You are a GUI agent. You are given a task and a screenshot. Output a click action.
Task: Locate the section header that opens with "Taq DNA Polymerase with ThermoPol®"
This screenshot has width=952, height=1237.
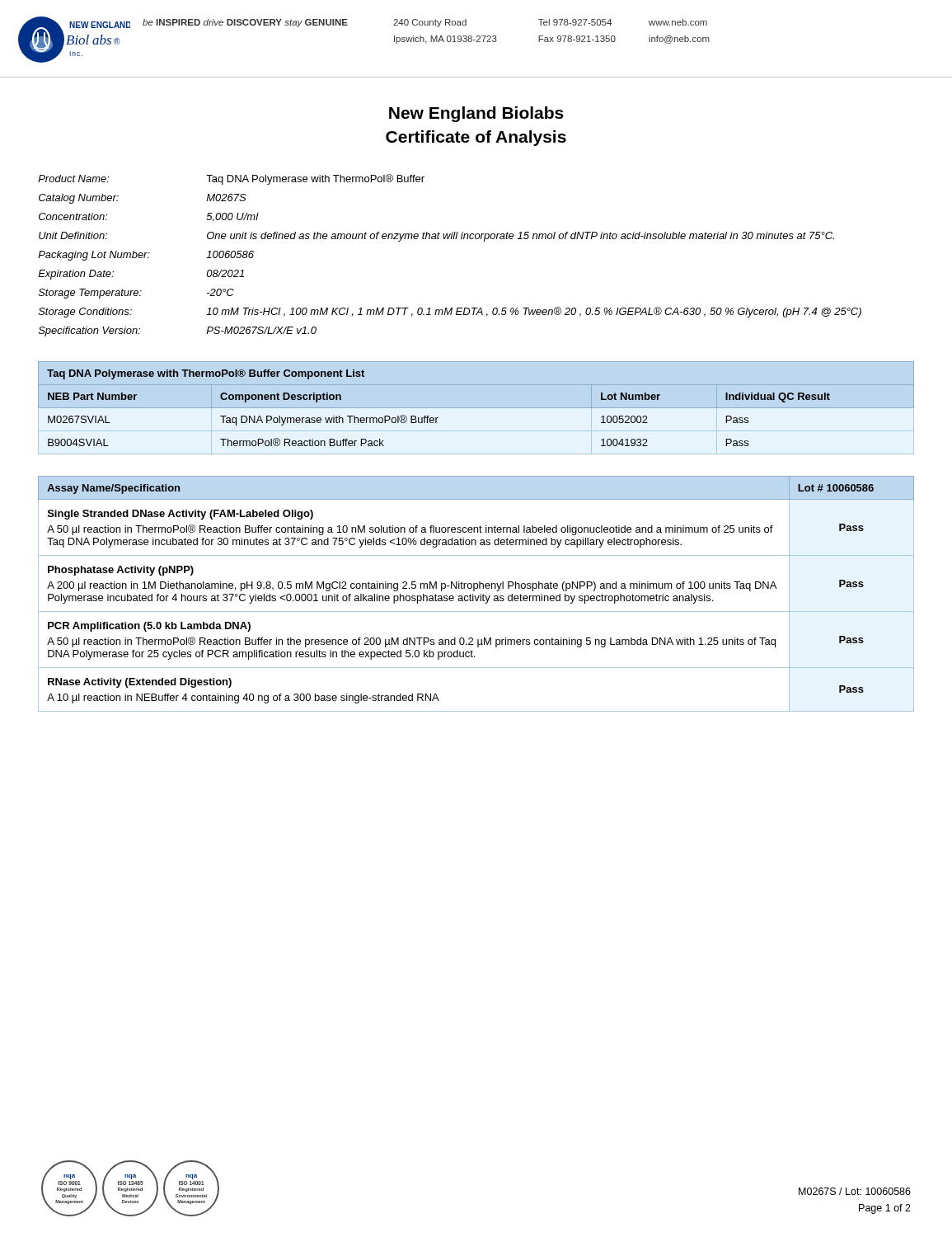206,374
